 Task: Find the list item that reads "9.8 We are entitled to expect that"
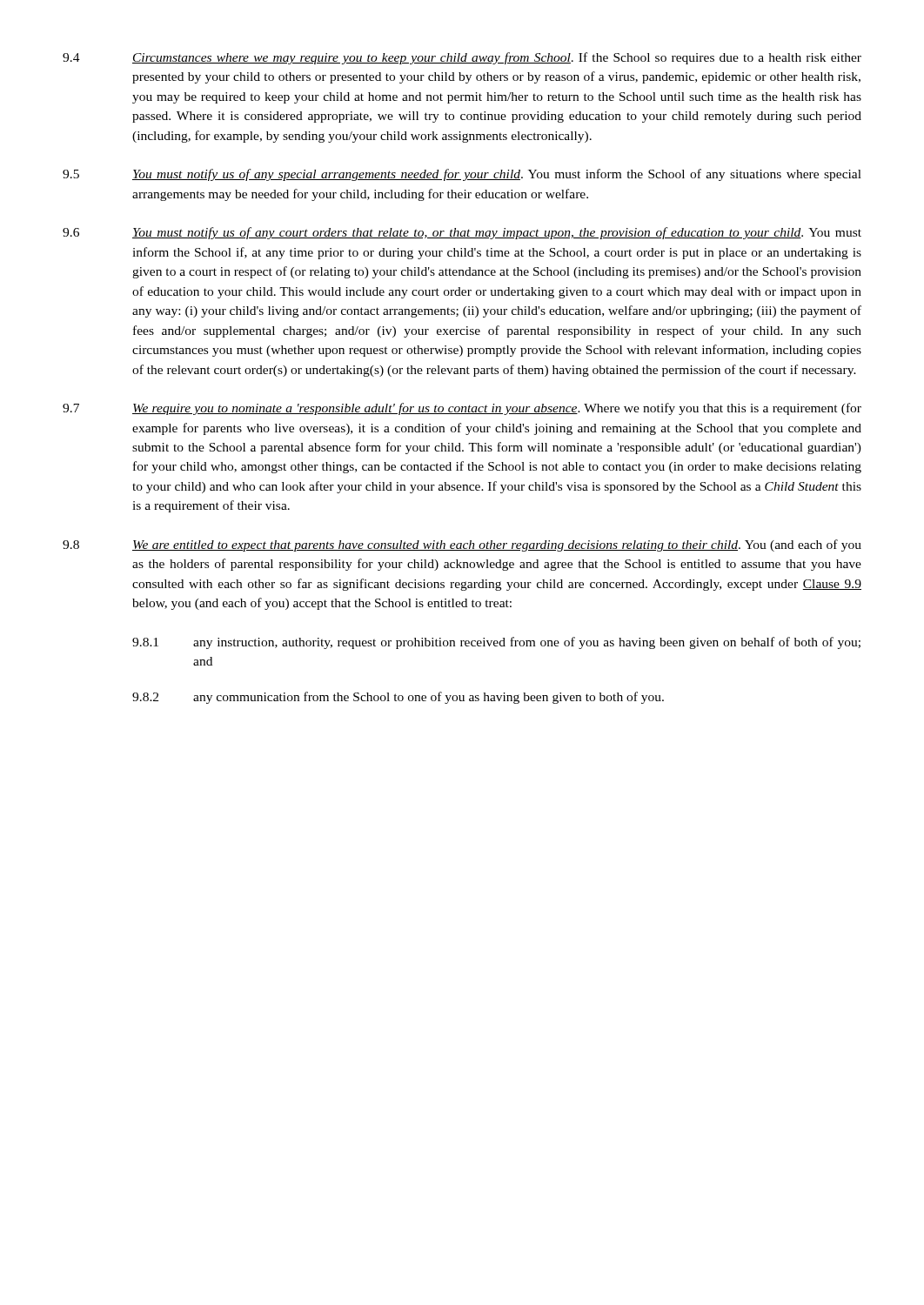click(462, 574)
